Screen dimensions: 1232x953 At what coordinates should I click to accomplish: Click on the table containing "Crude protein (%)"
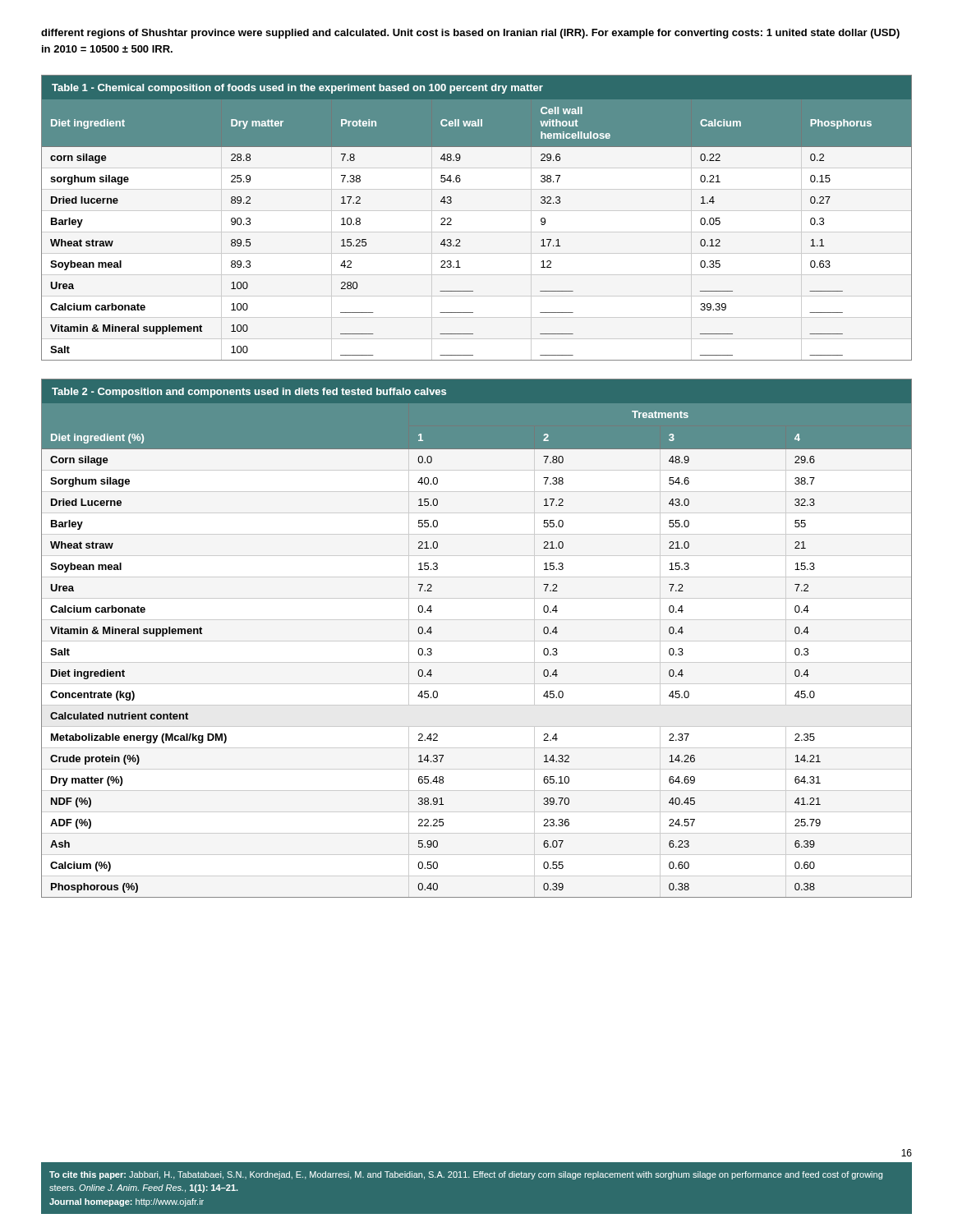point(476,638)
